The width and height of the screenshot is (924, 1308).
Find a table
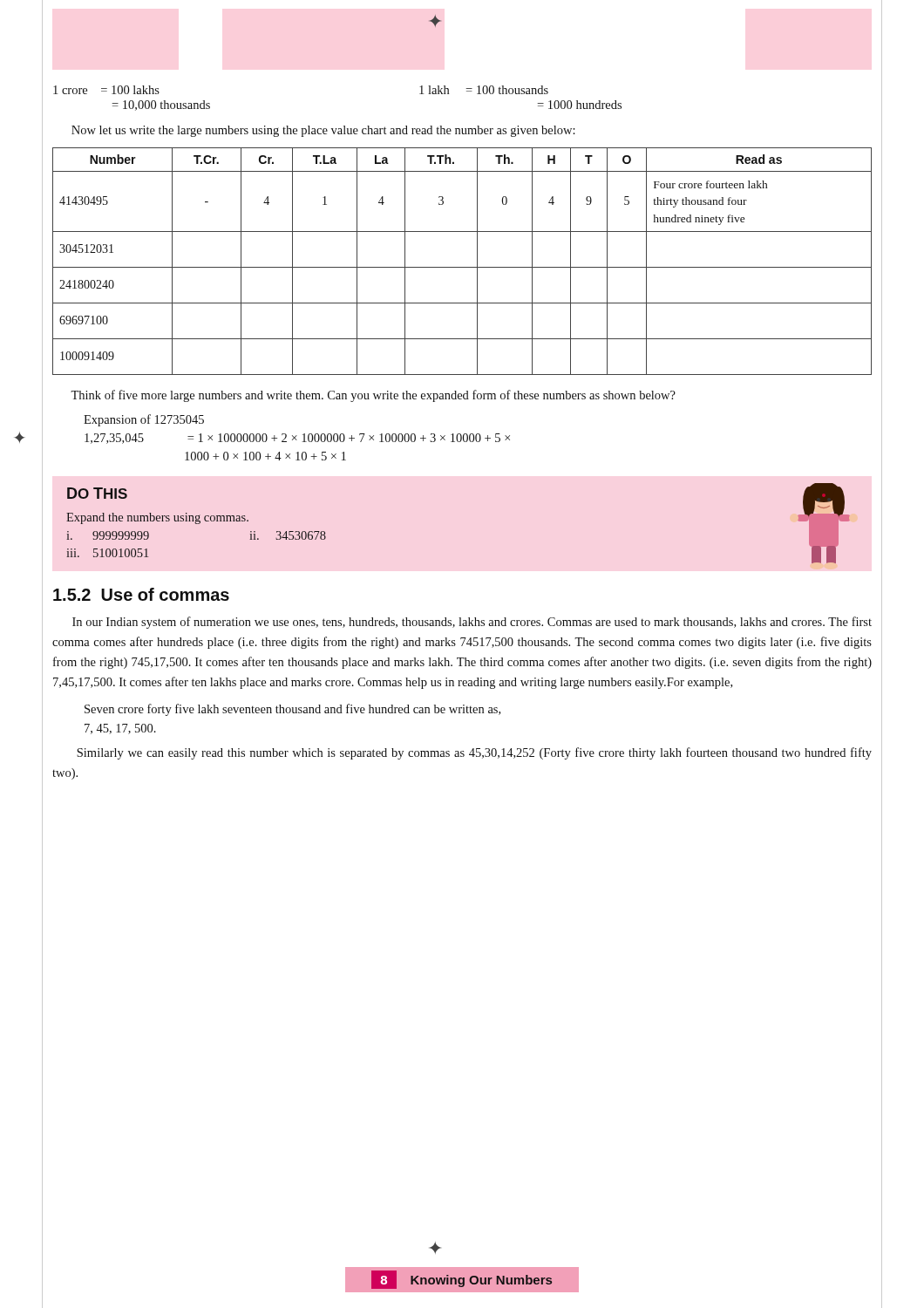[x=462, y=261]
